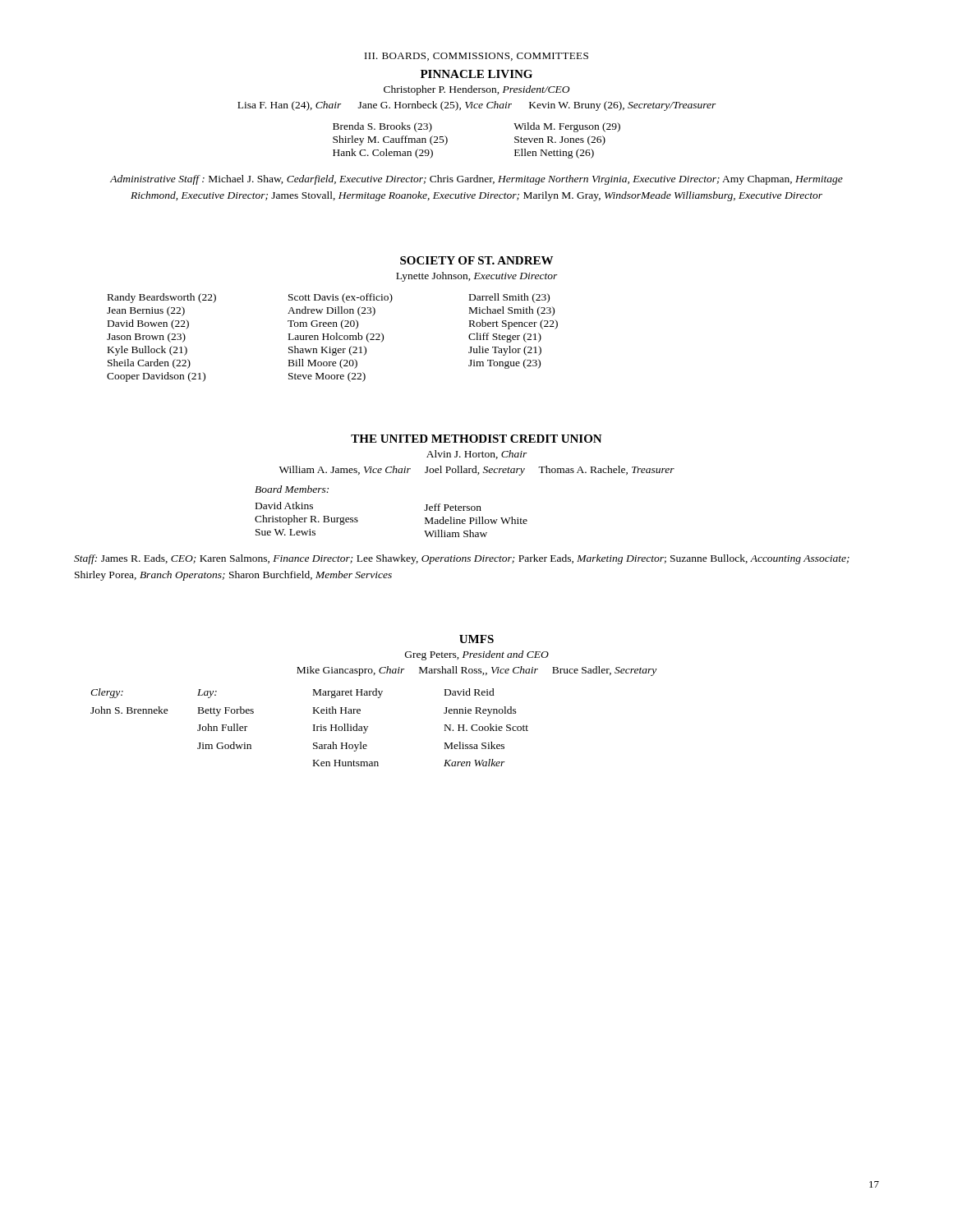Where does it say "Jean Bernius (22)"?

coord(146,310)
